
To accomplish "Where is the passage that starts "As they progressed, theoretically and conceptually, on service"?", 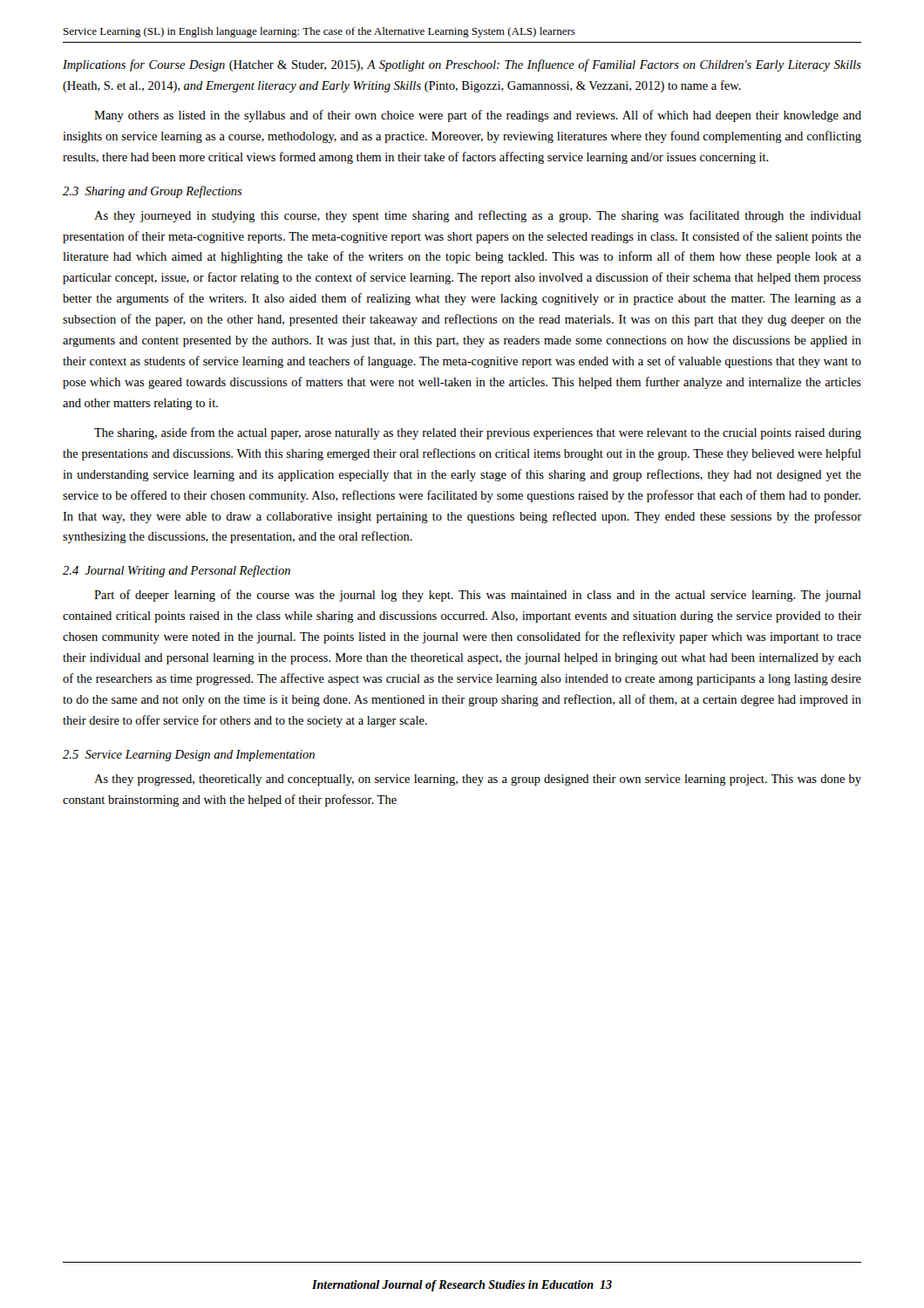I will (x=462, y=790).
